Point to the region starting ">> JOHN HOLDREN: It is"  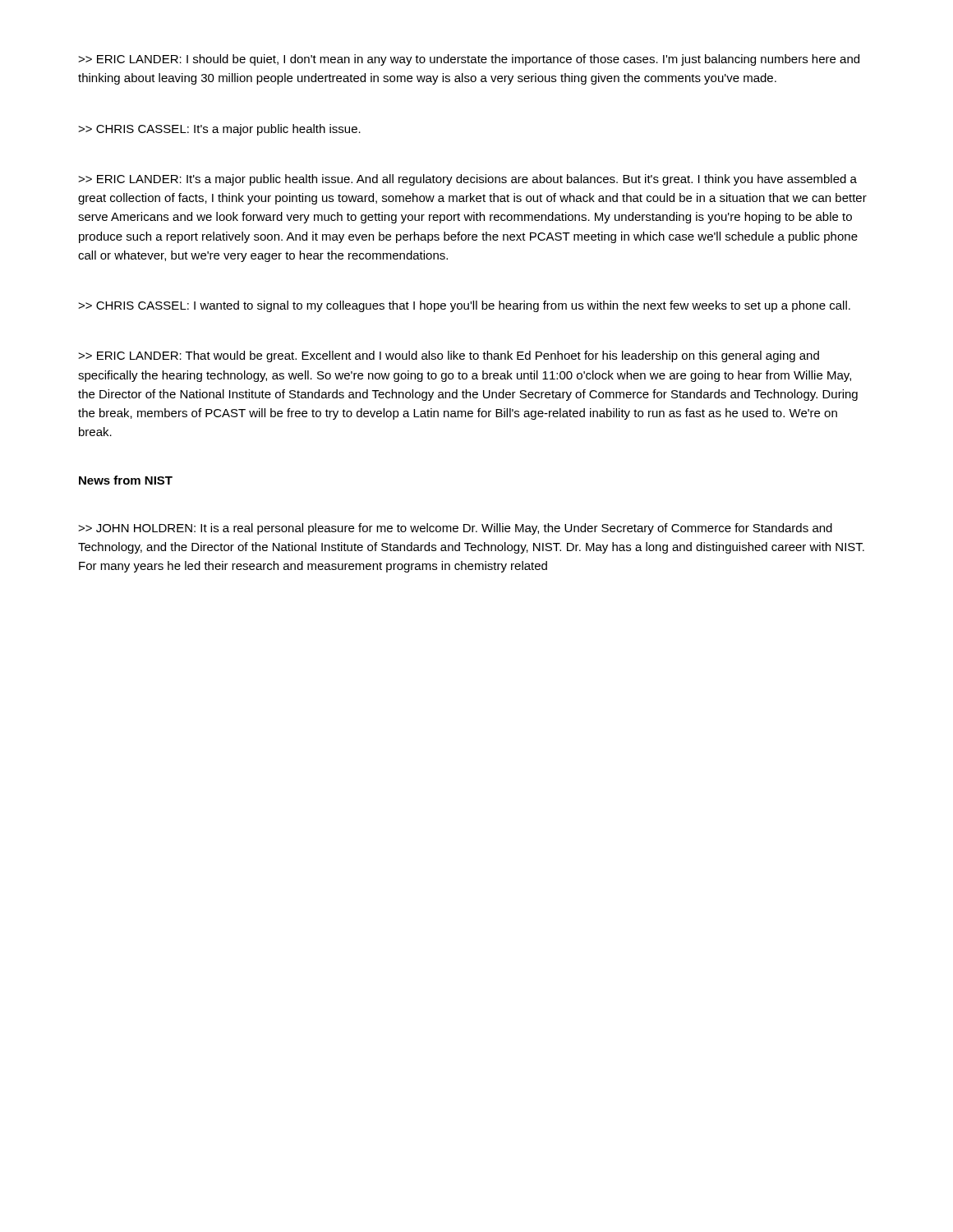(472, 546)
